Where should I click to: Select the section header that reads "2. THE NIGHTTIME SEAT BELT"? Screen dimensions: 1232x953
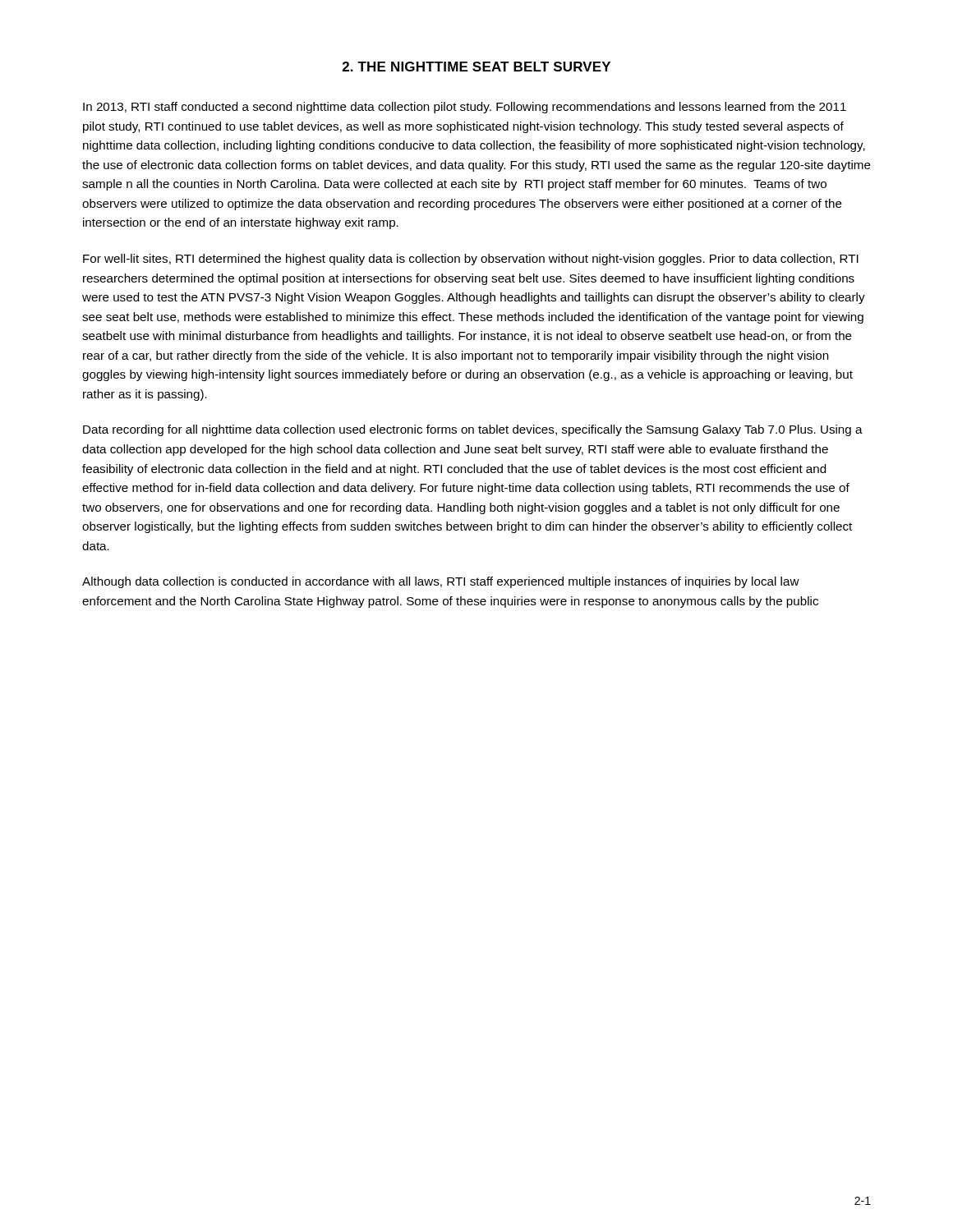tap(476, 67)
